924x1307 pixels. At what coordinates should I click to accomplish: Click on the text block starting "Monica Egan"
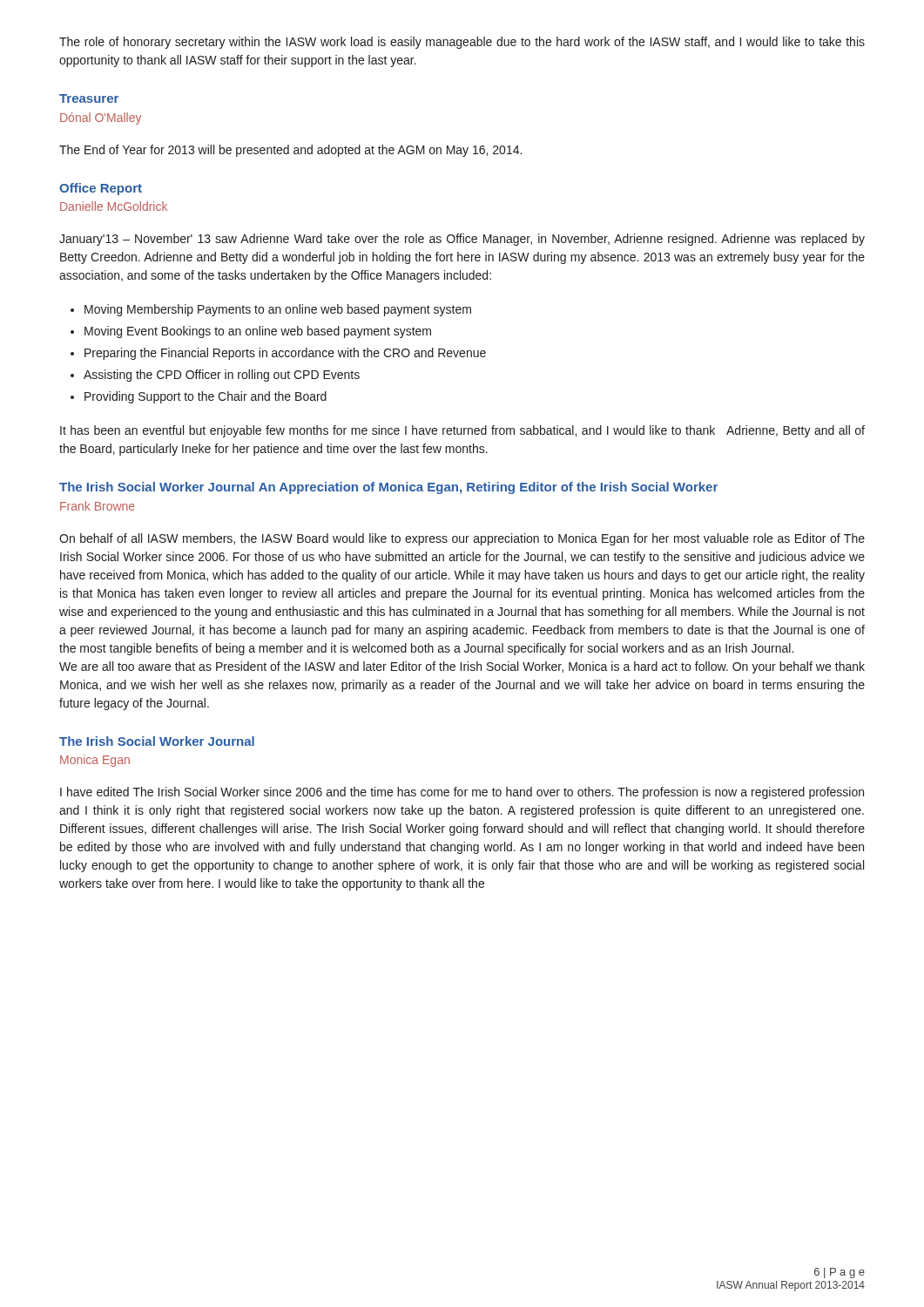(x=95, y=761)
